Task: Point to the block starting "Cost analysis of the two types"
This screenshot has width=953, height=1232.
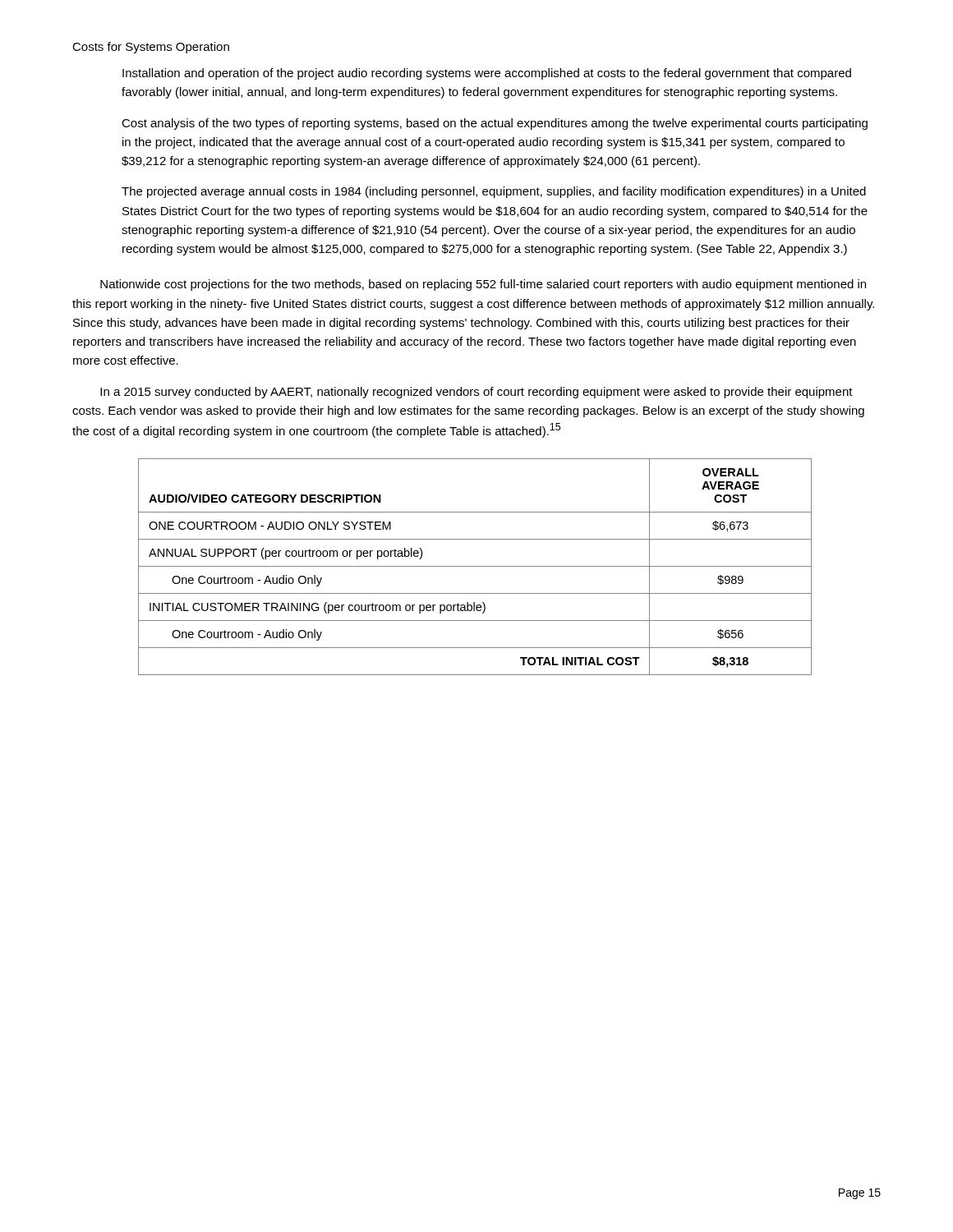Action: point(495,141)
